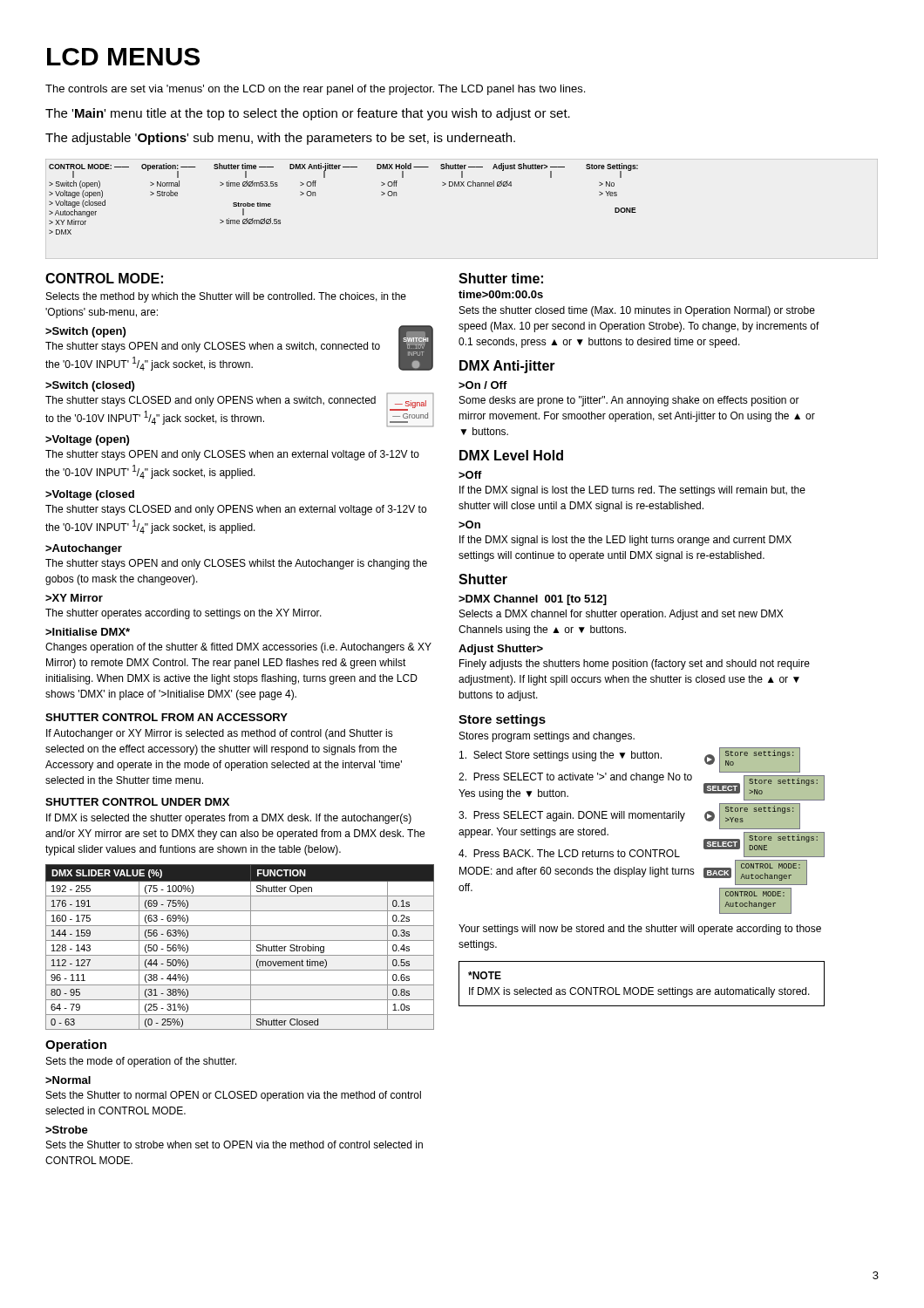The height and width of the screenshot is (1308, 924).
Task: Locate the element starting ">XY Mirror"
Action: [74, 598]
